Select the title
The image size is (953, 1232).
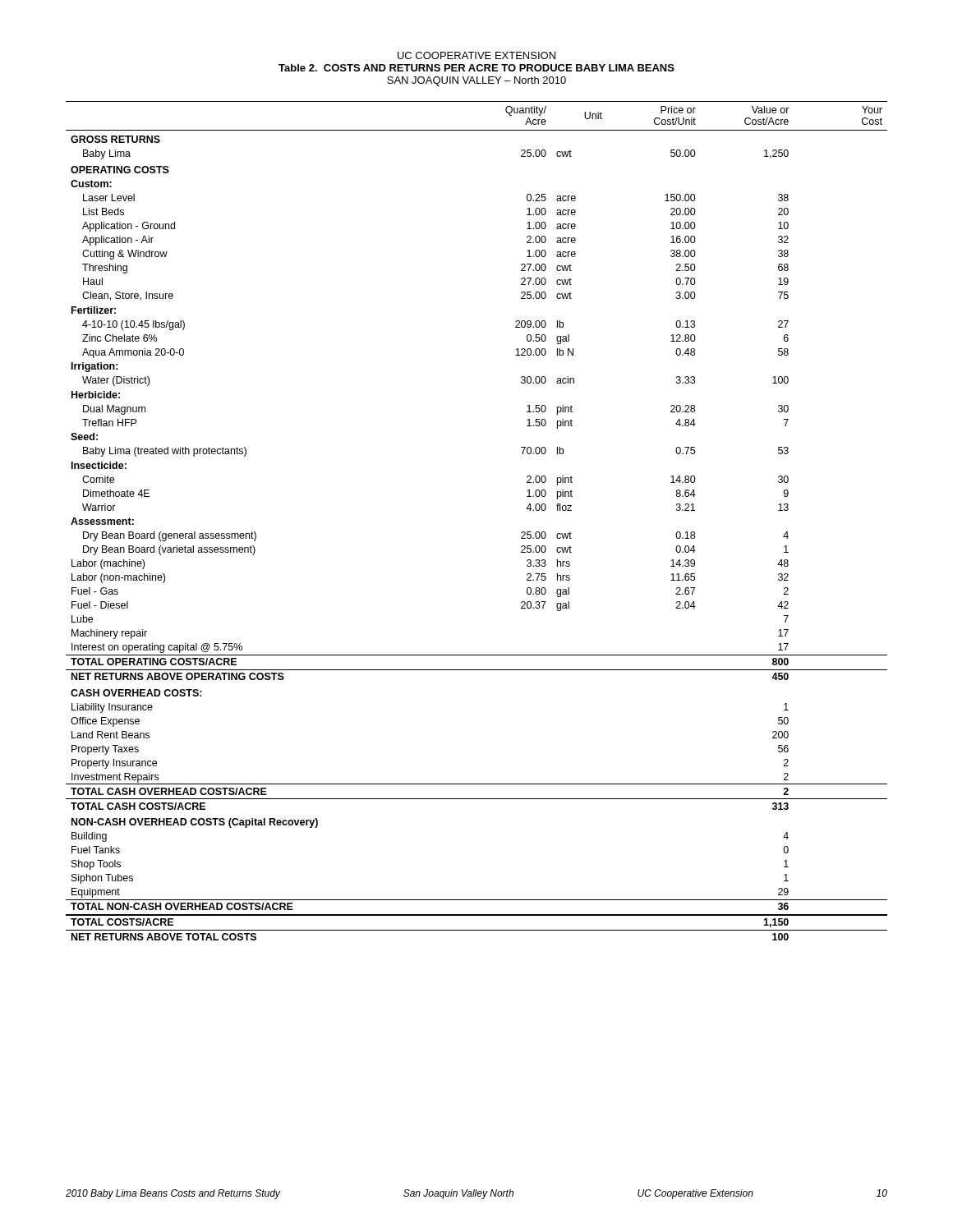[x=476, y=68]
